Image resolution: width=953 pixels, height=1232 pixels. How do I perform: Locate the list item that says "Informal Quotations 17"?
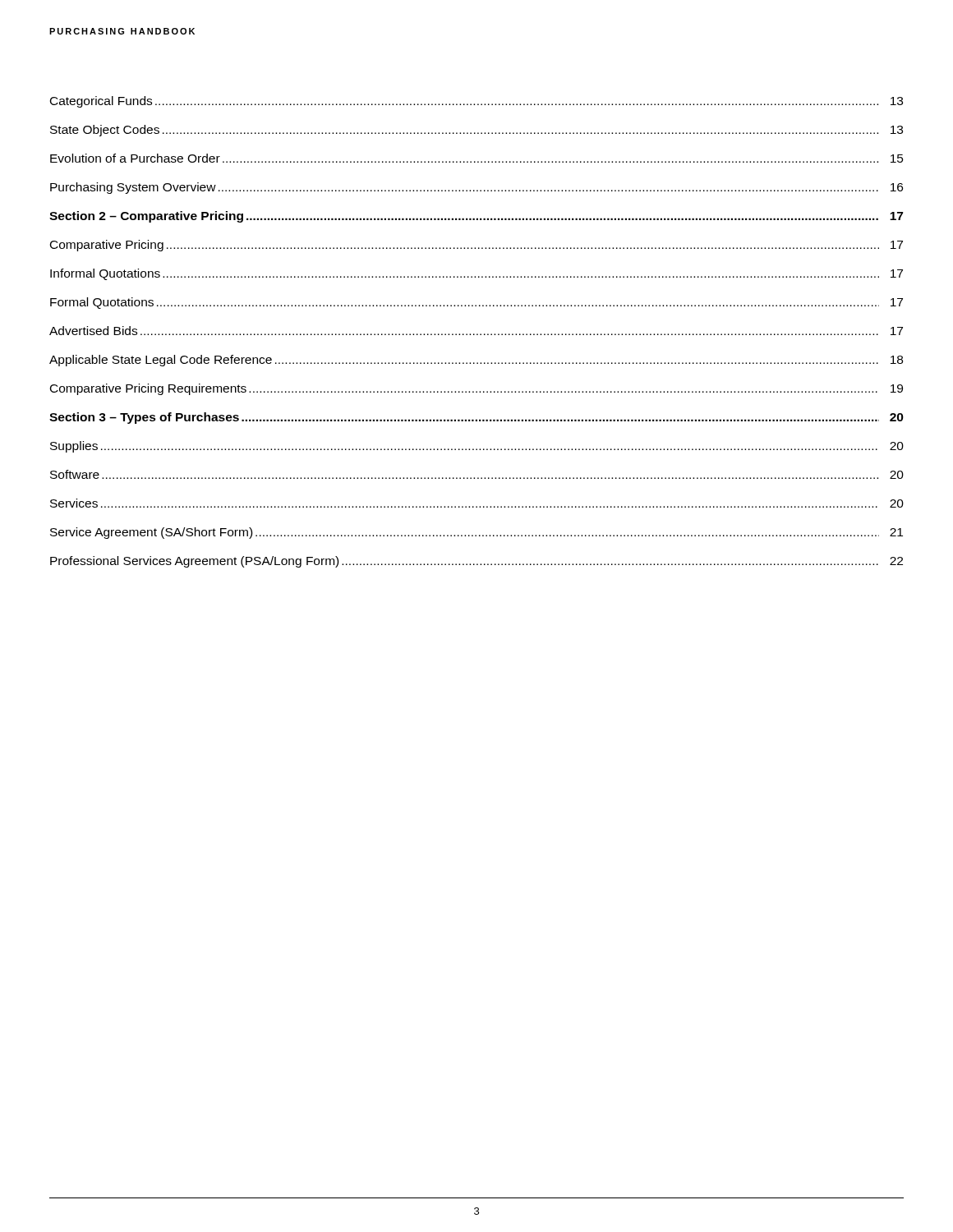(x=476, y=274)
